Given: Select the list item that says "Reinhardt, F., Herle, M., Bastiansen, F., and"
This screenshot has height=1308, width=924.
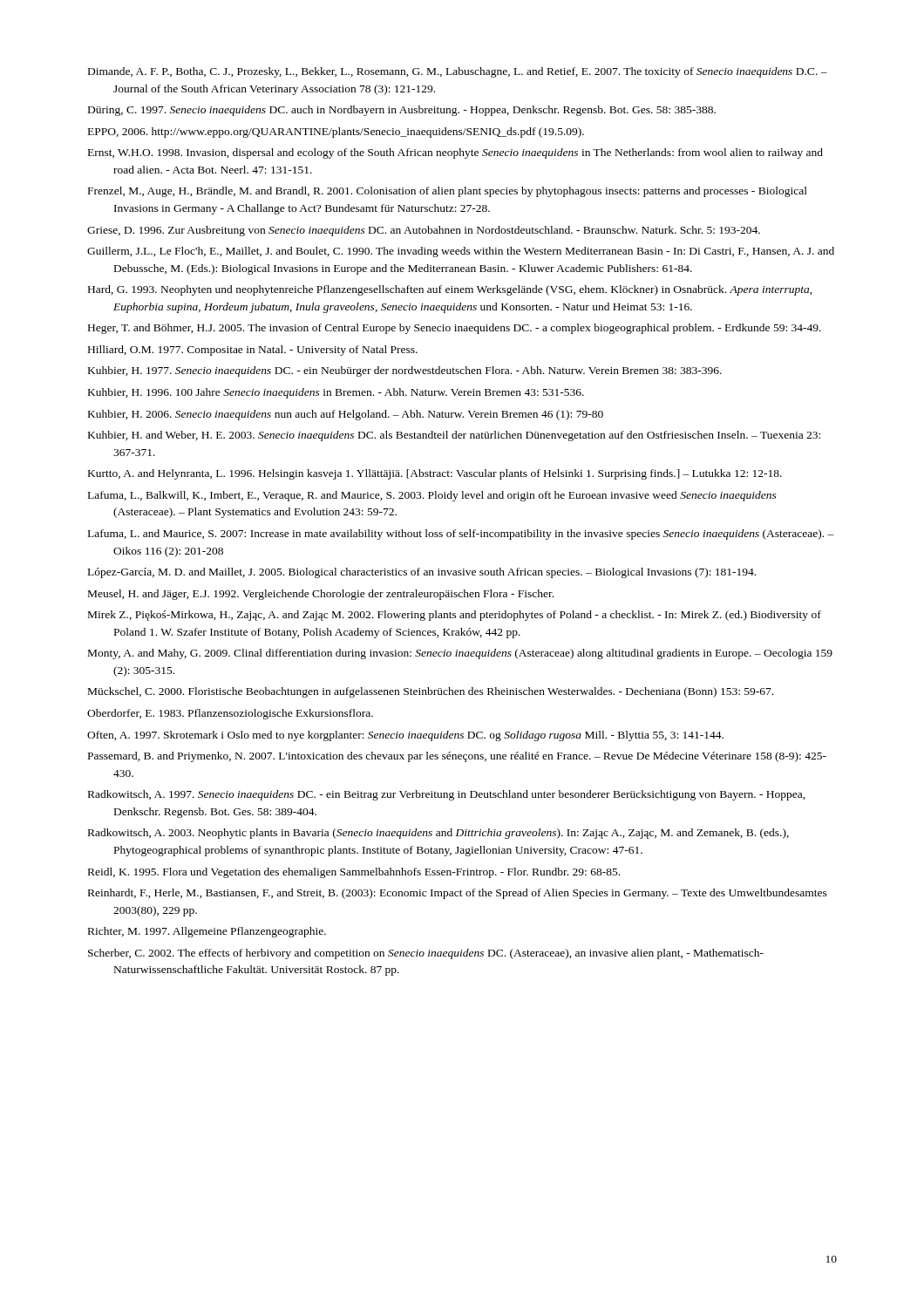Looking at the screenshot, I should (457, 901).
